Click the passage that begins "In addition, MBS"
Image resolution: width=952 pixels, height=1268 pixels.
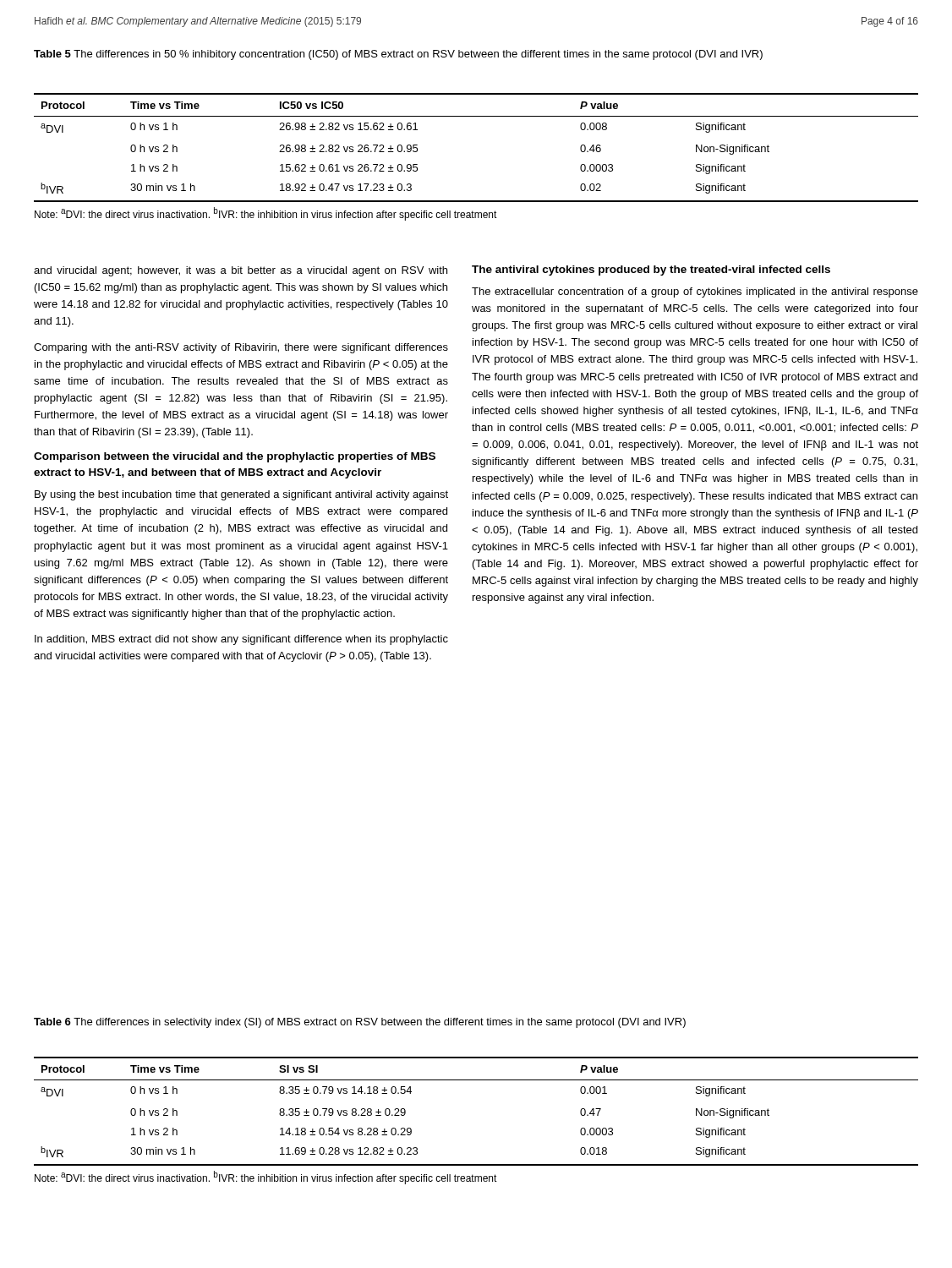pyautogui.click(x=241, y=647)
